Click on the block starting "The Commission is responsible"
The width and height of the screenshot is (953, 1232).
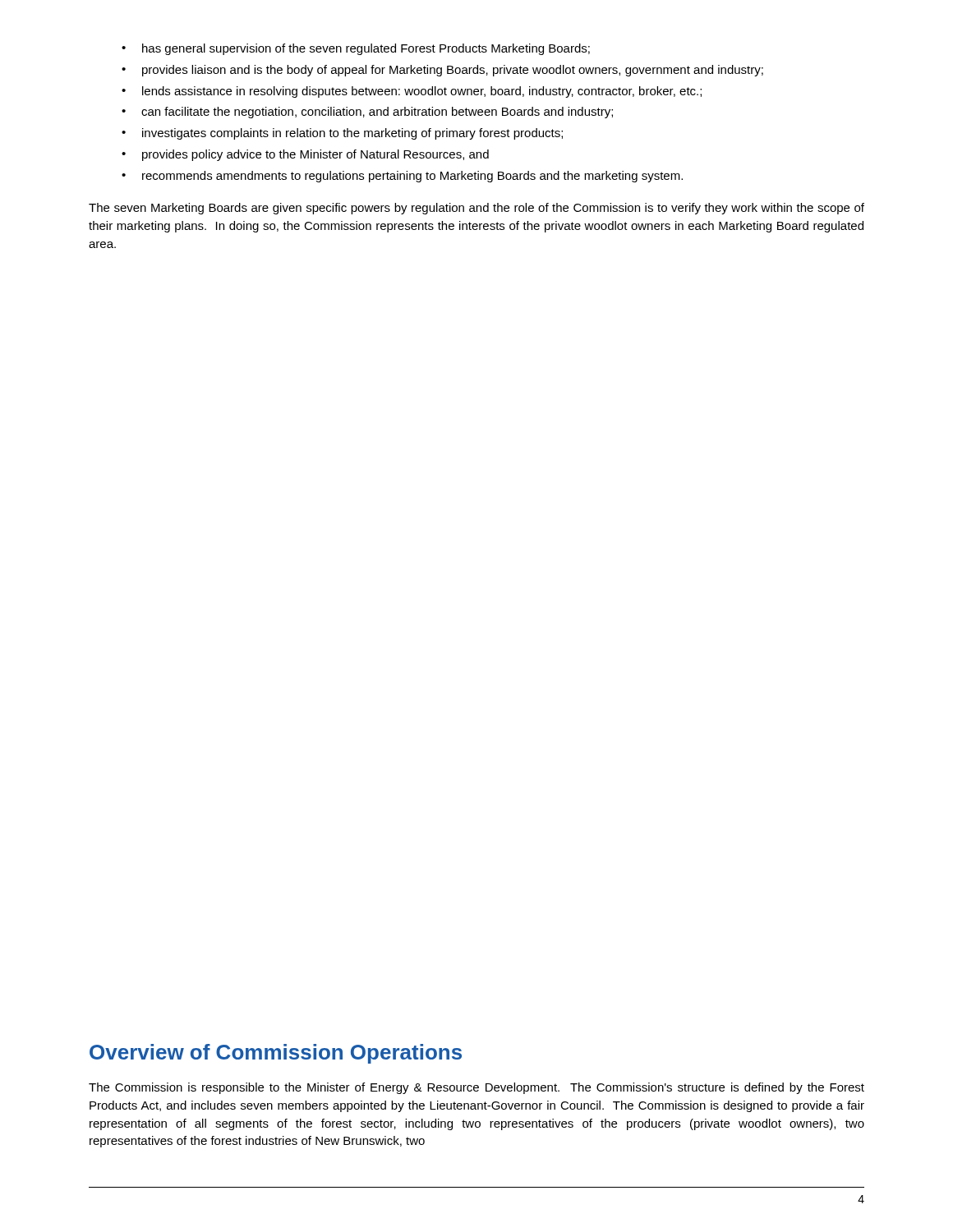pos(476,1114)
